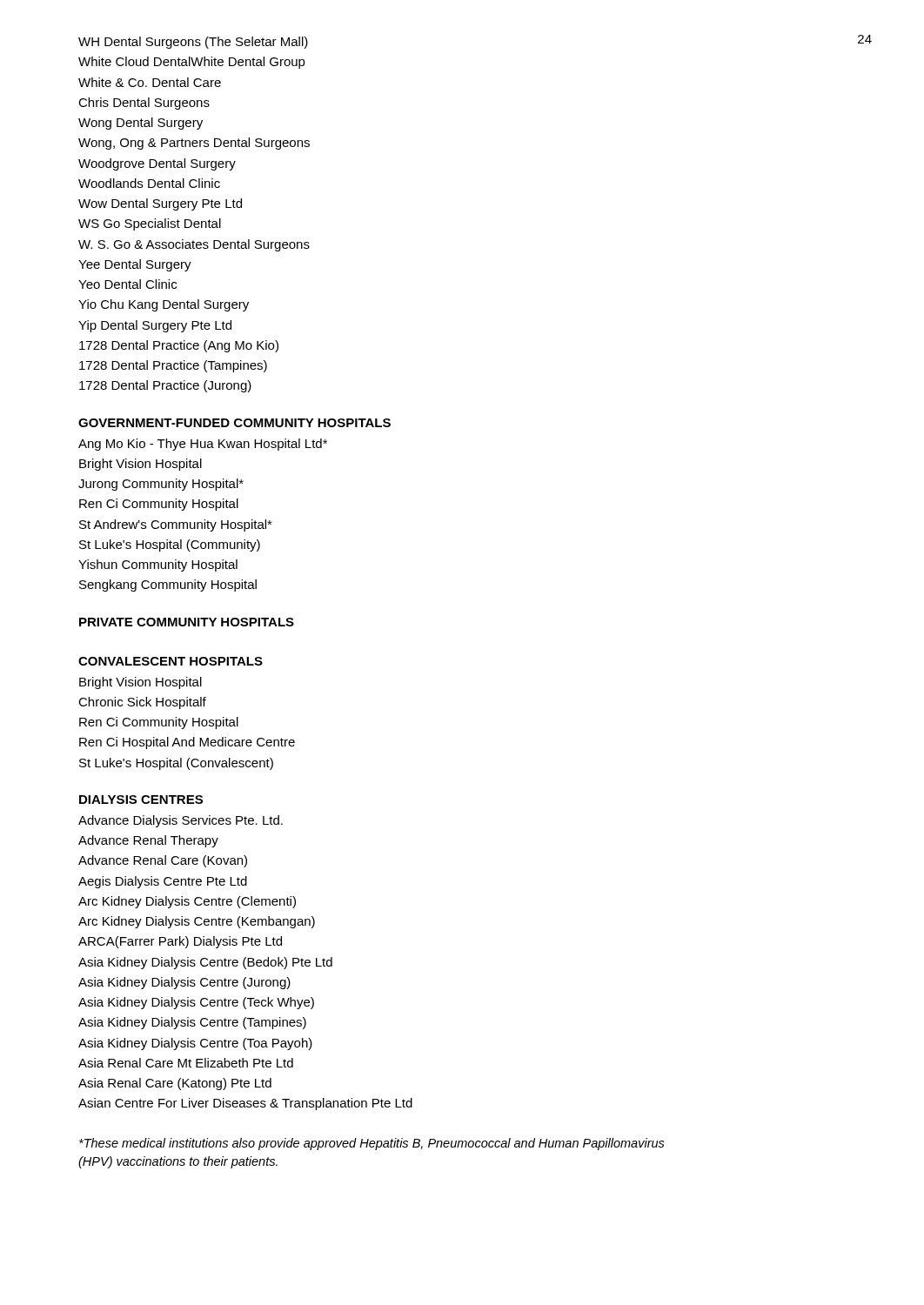Locate the passage starting "Asia Renal Care Mt Elizabeth"
The image size is (924, 1305).
(186, 1062)
